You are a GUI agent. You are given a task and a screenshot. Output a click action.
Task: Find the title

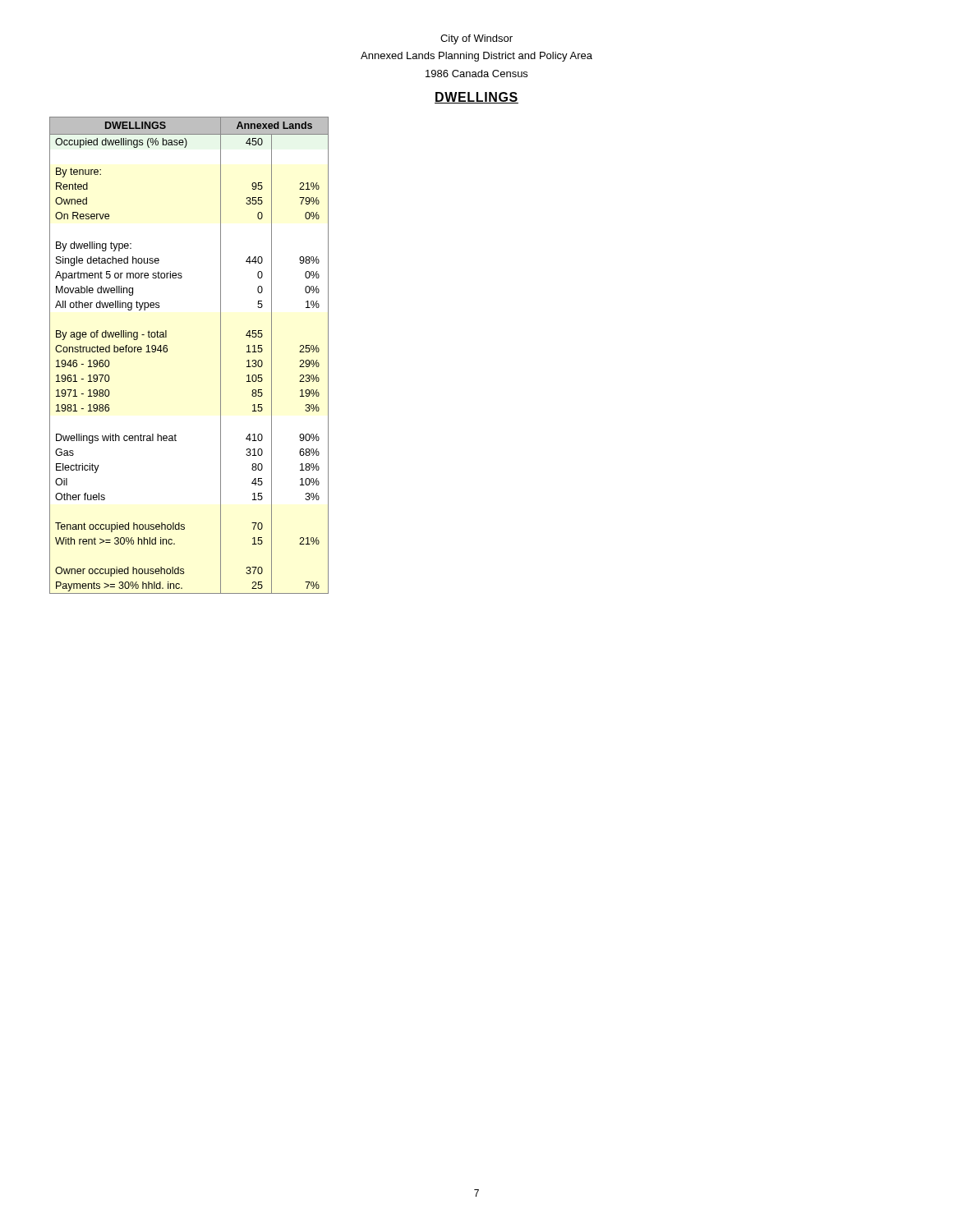pos(476,98)
